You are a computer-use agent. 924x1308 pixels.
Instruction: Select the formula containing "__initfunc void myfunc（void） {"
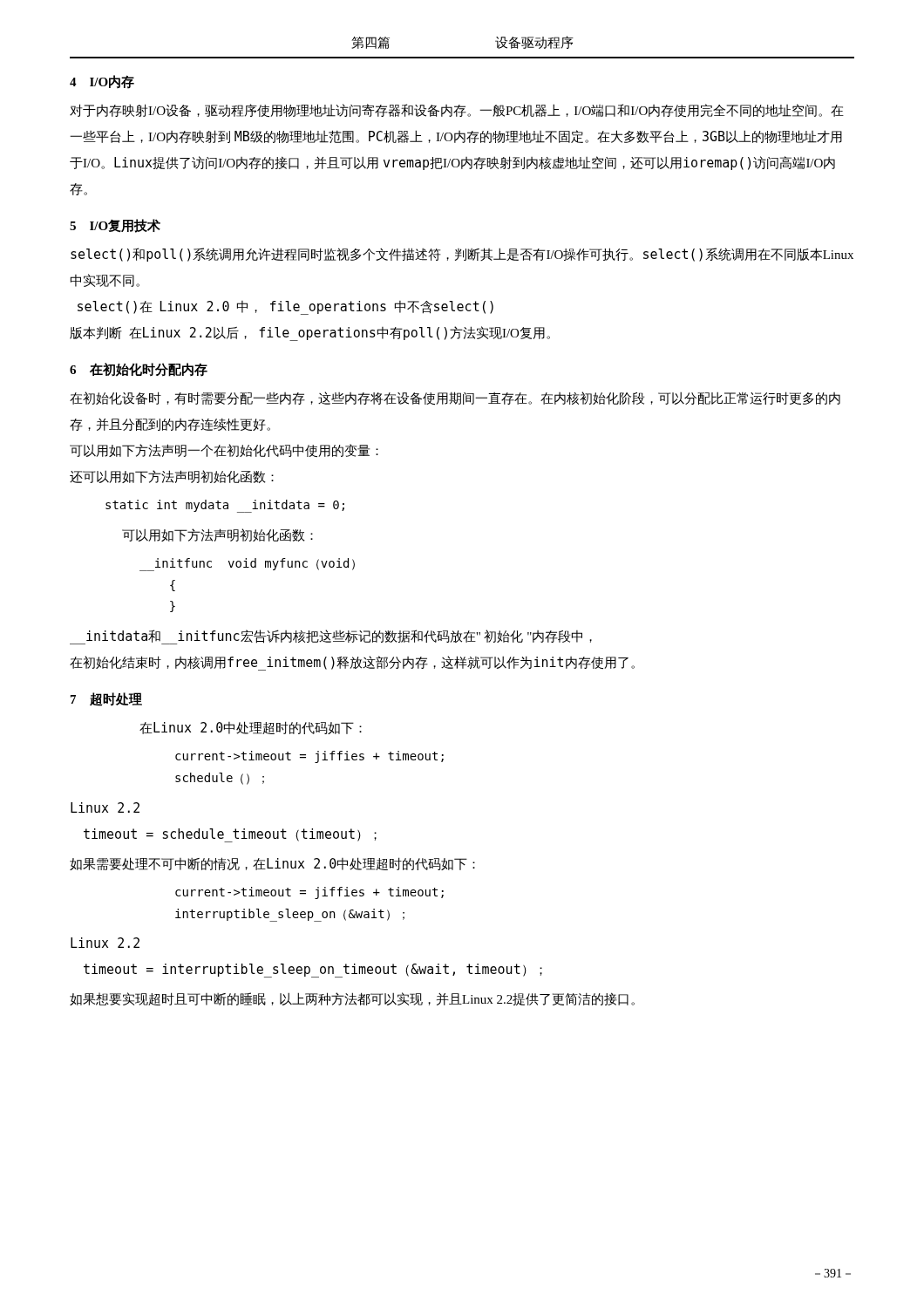point(247,565)
